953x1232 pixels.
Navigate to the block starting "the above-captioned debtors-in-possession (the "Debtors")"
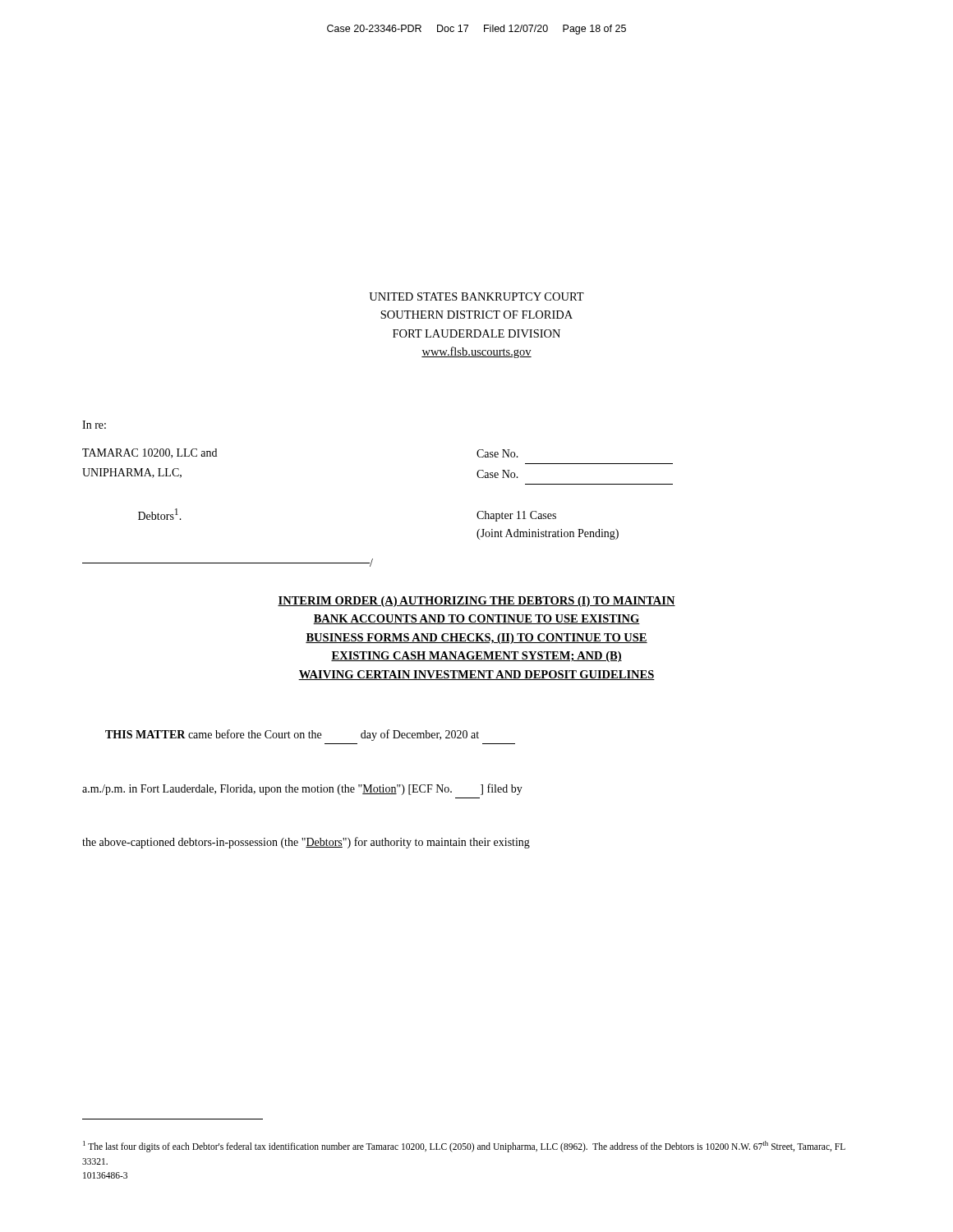(x=306, y=842)
